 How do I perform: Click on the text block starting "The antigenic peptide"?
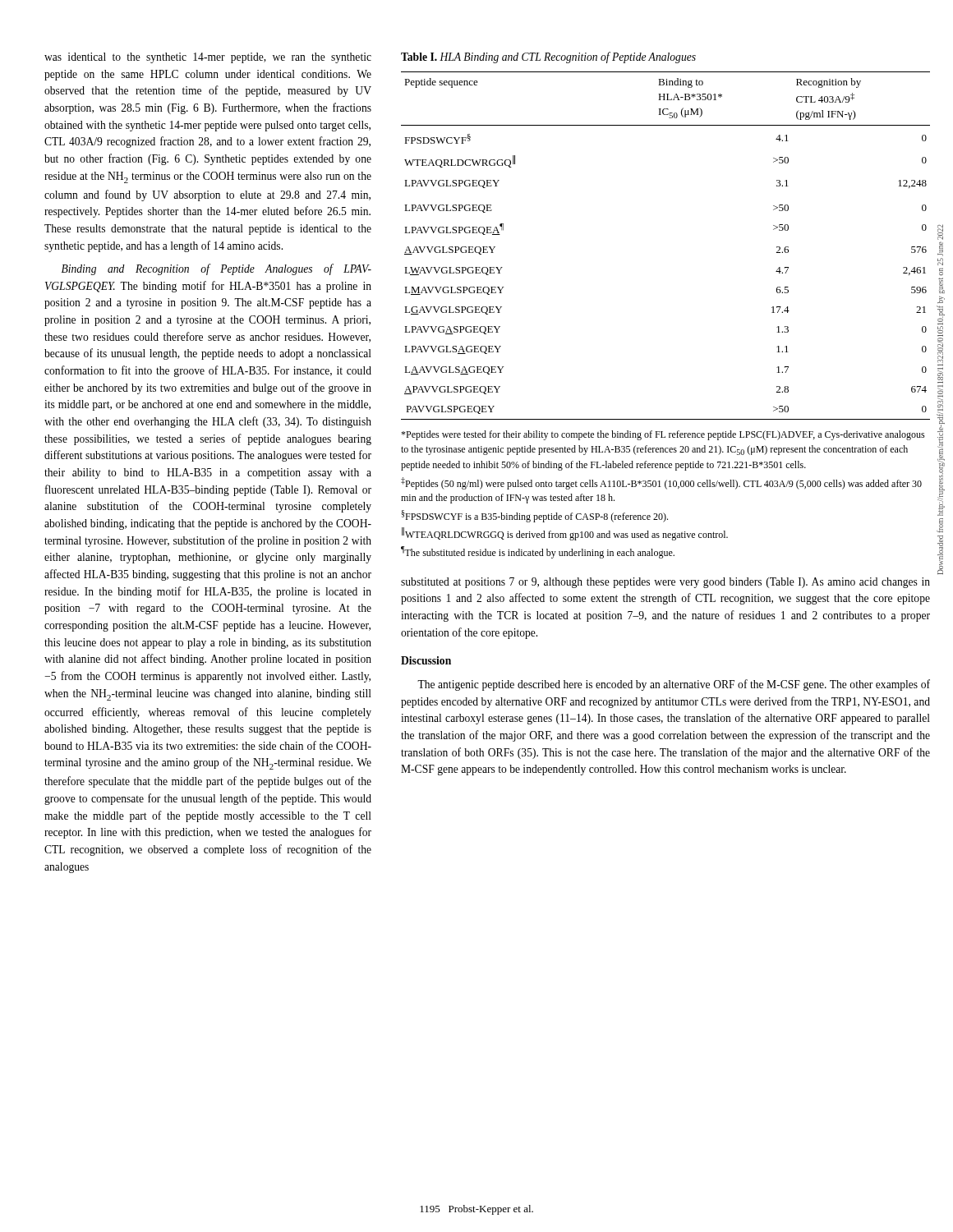(x=665, y=728)
